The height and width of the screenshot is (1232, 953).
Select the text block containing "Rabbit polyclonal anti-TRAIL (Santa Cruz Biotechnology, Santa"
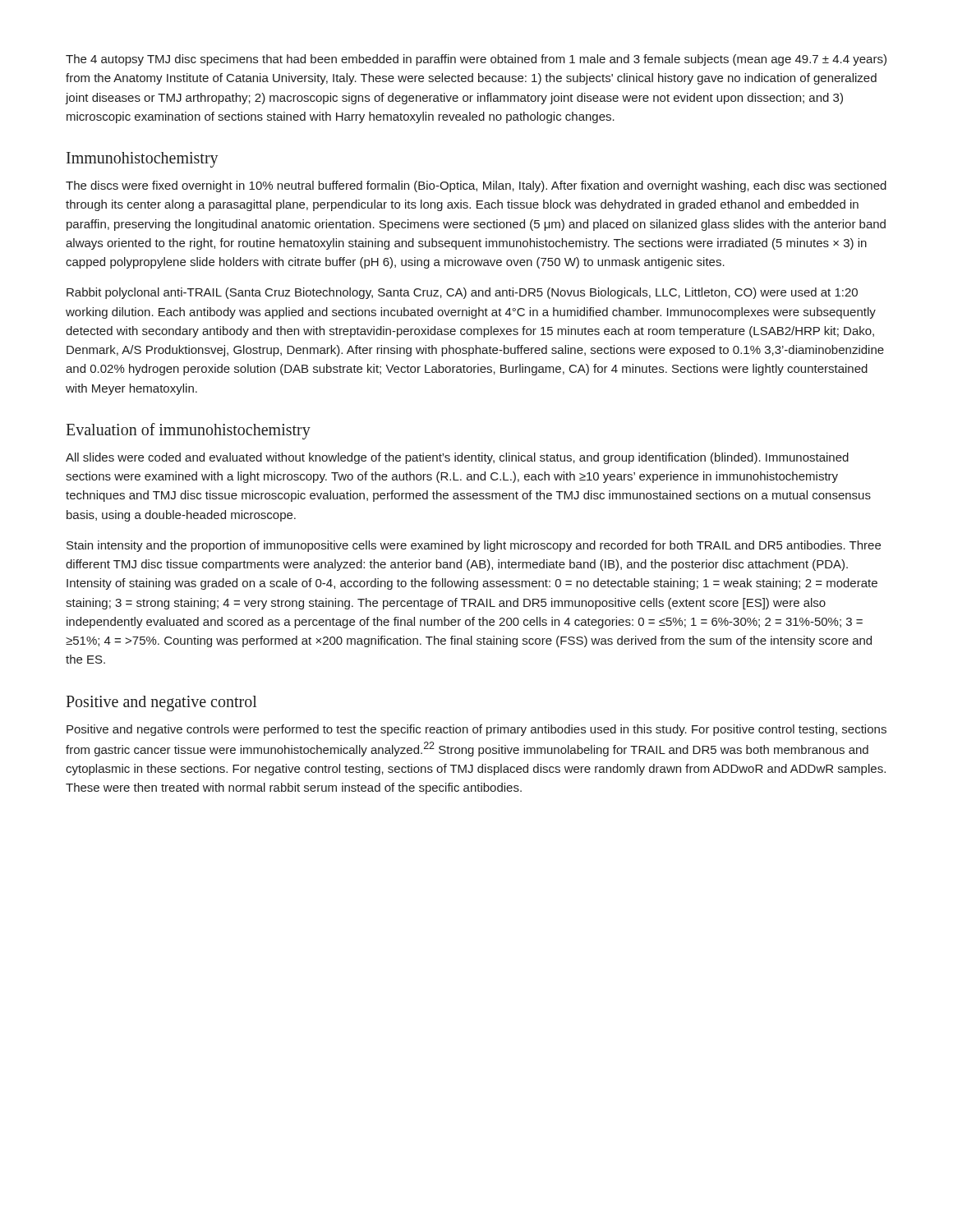pyautogui.click(x=475, y=340)
